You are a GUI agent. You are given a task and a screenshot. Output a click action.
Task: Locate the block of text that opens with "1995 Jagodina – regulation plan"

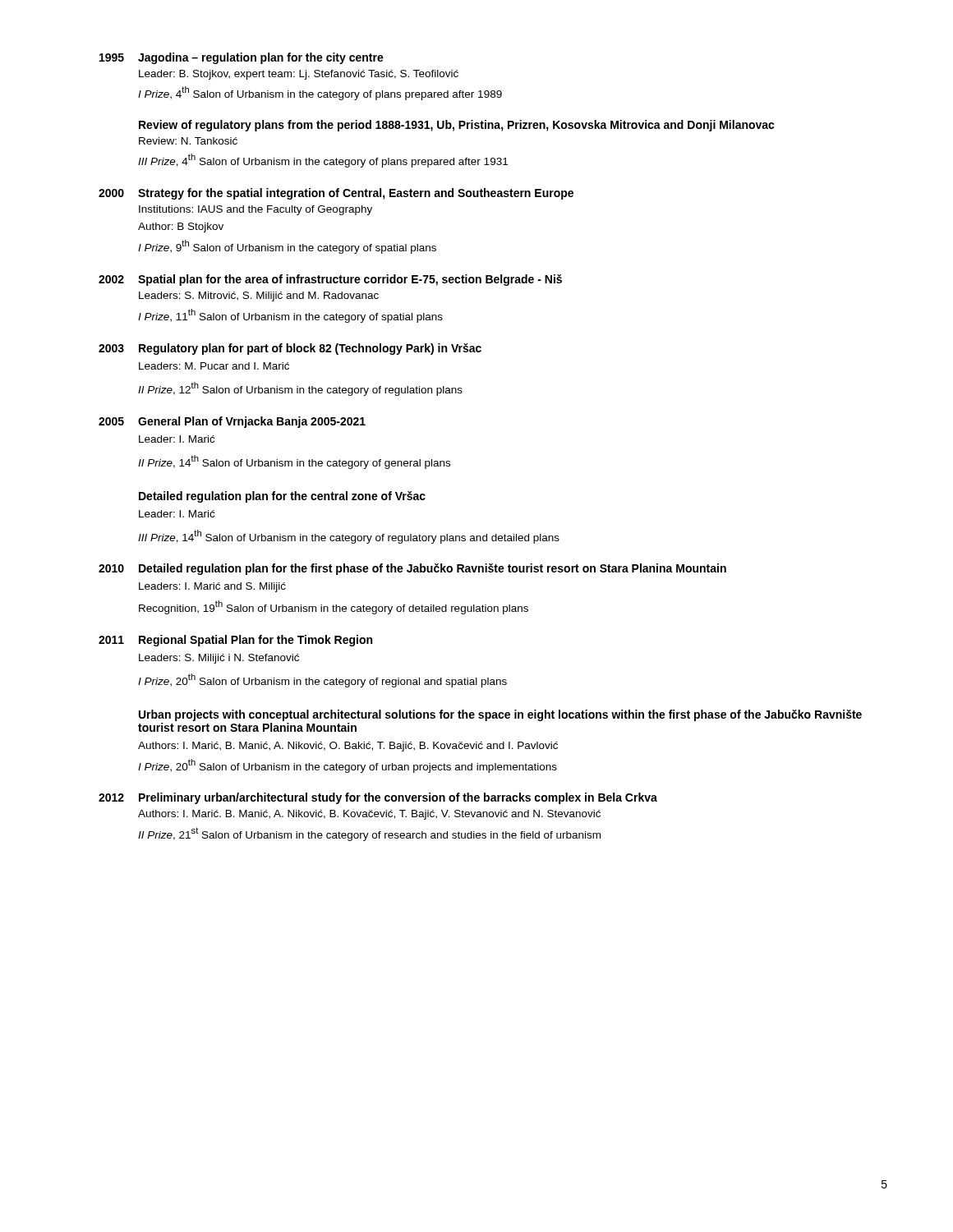[242, 58]
